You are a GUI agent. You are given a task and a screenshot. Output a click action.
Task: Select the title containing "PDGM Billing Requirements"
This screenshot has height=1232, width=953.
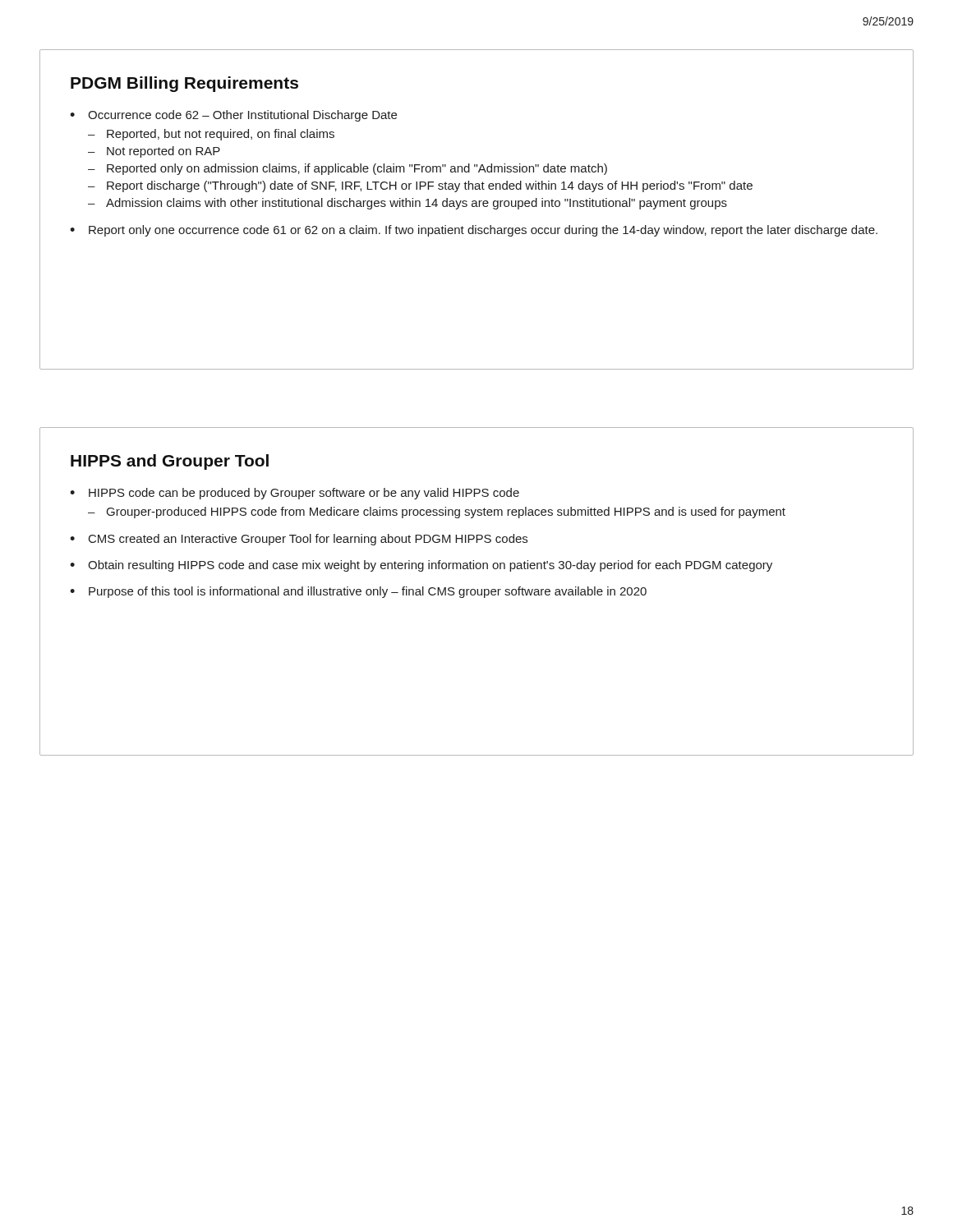coord(184,83)
